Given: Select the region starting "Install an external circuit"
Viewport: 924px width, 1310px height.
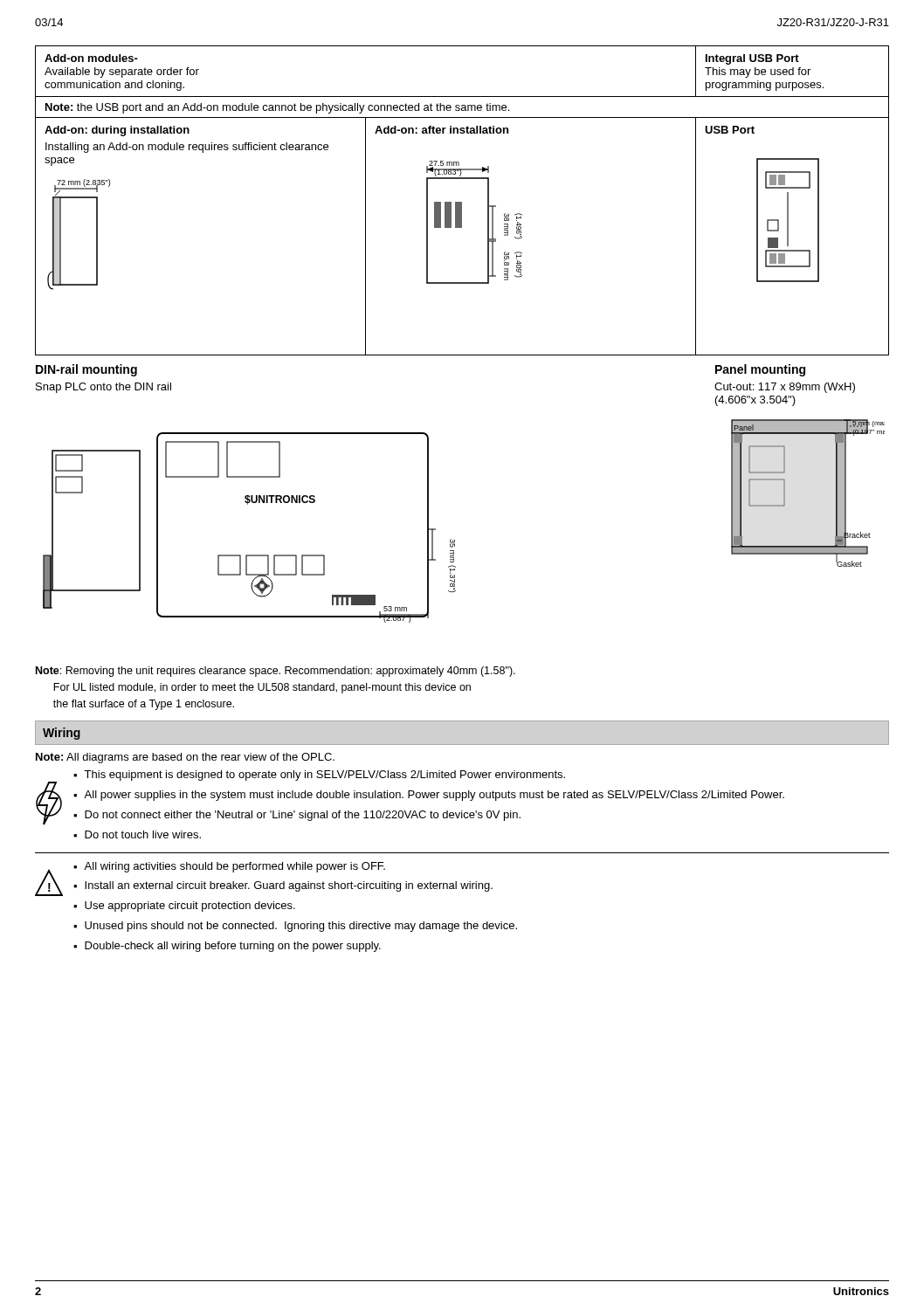Looking at the screenshot, I should pyautogui.click(x=289, y=886).
